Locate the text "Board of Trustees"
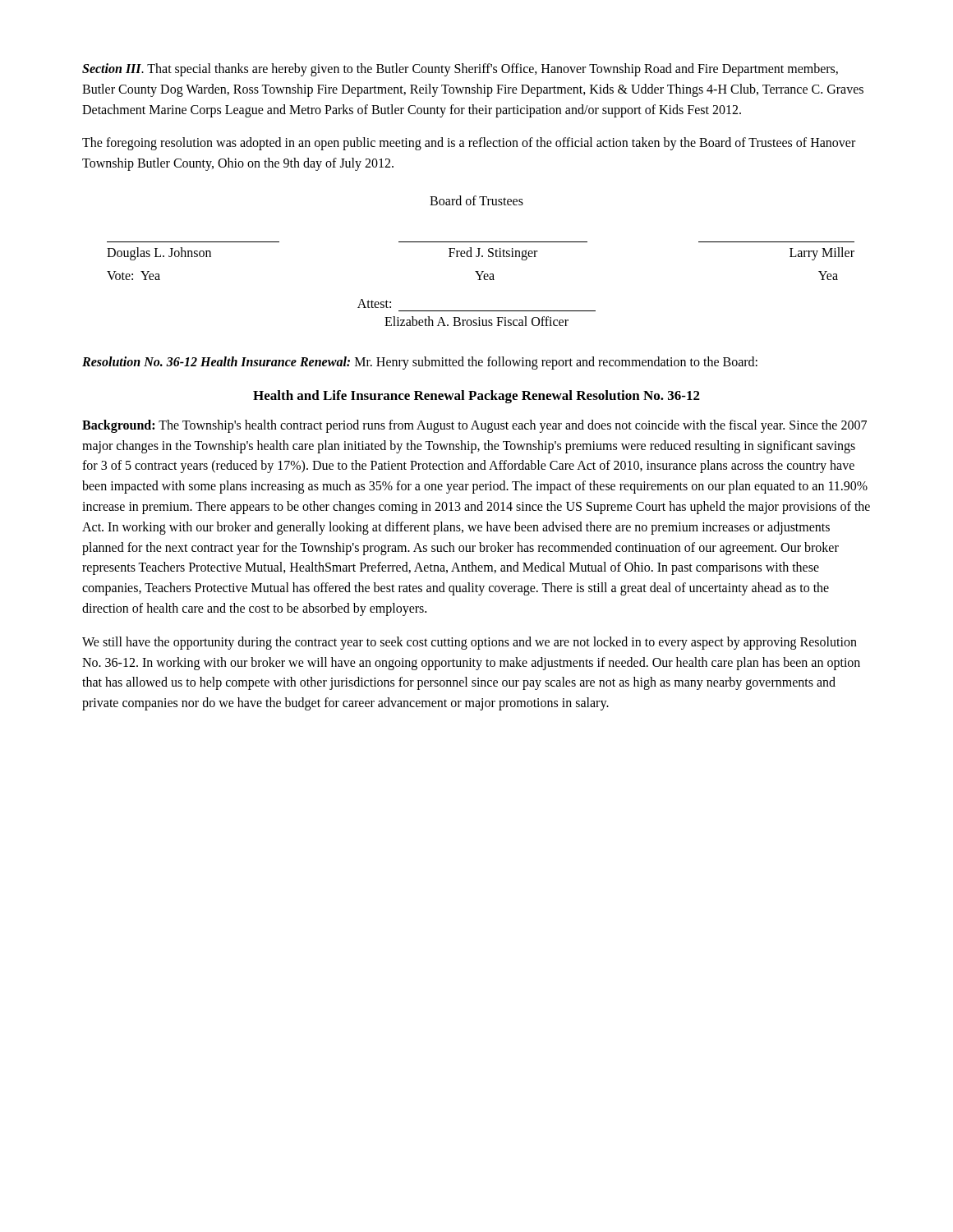The width and height of the screenshot is (953, 1232). [x=476, y=201]
